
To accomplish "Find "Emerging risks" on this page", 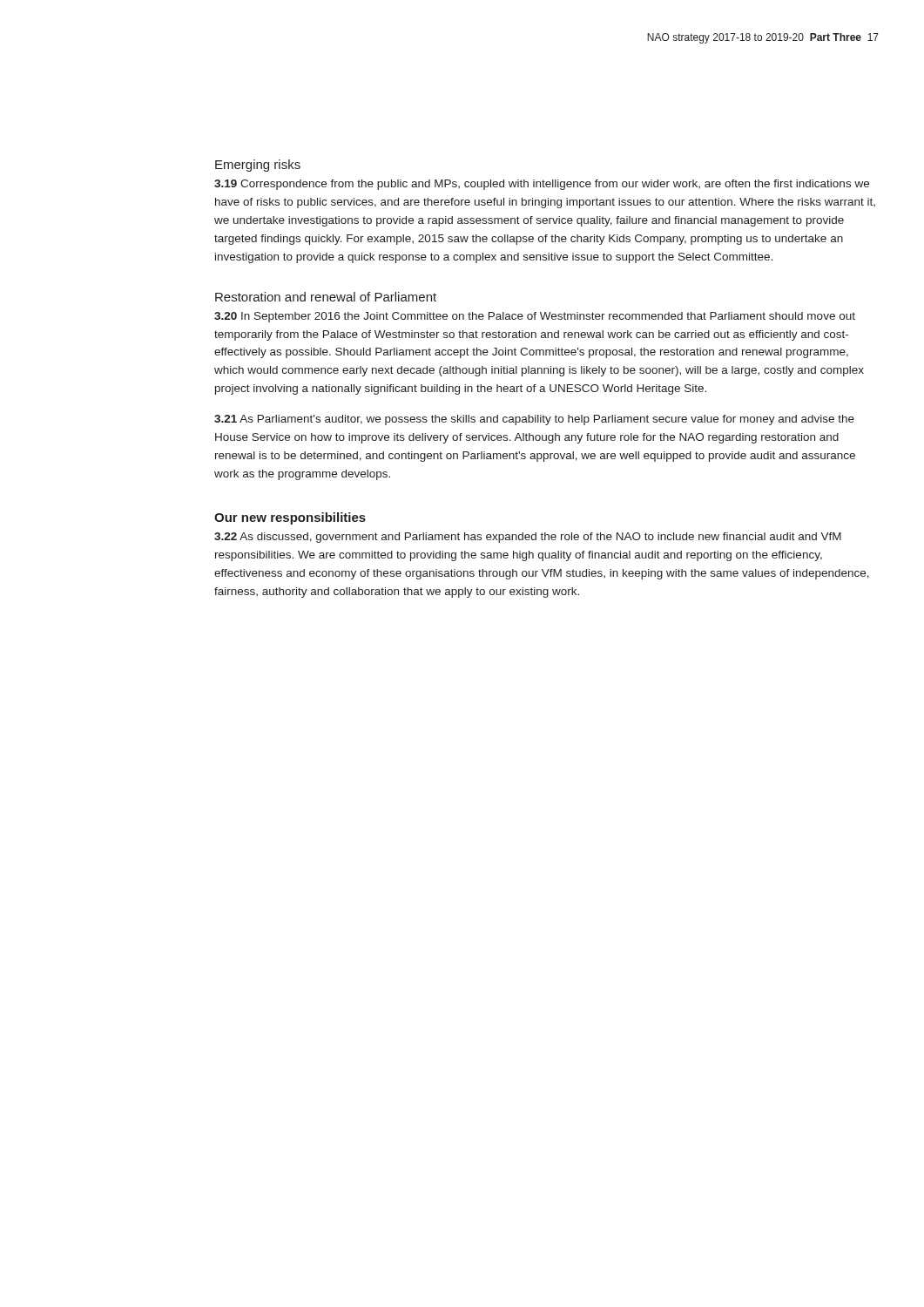I will pyautogui.click(x=257, y=164).
